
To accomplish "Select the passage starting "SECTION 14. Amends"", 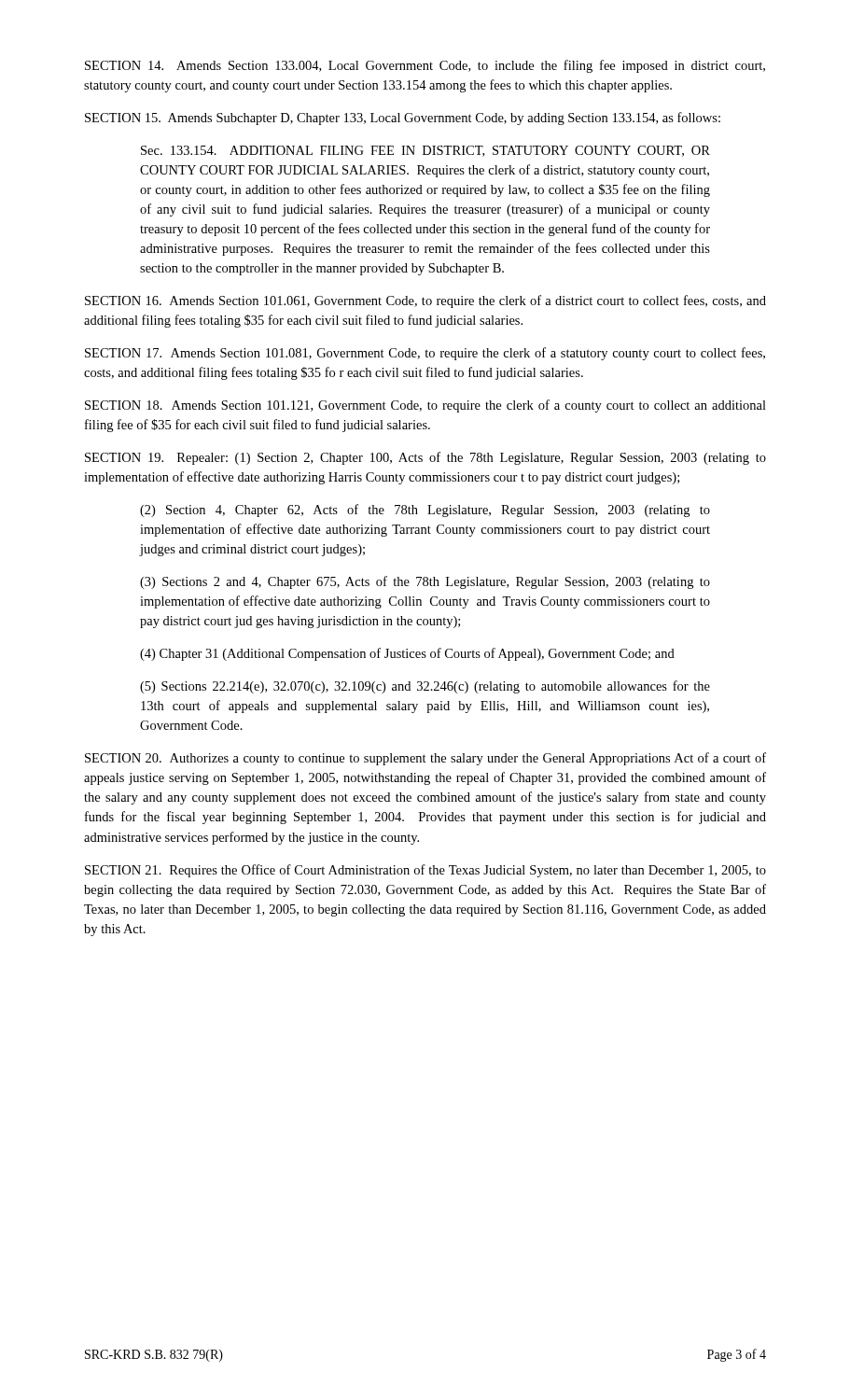I will 425,75.
